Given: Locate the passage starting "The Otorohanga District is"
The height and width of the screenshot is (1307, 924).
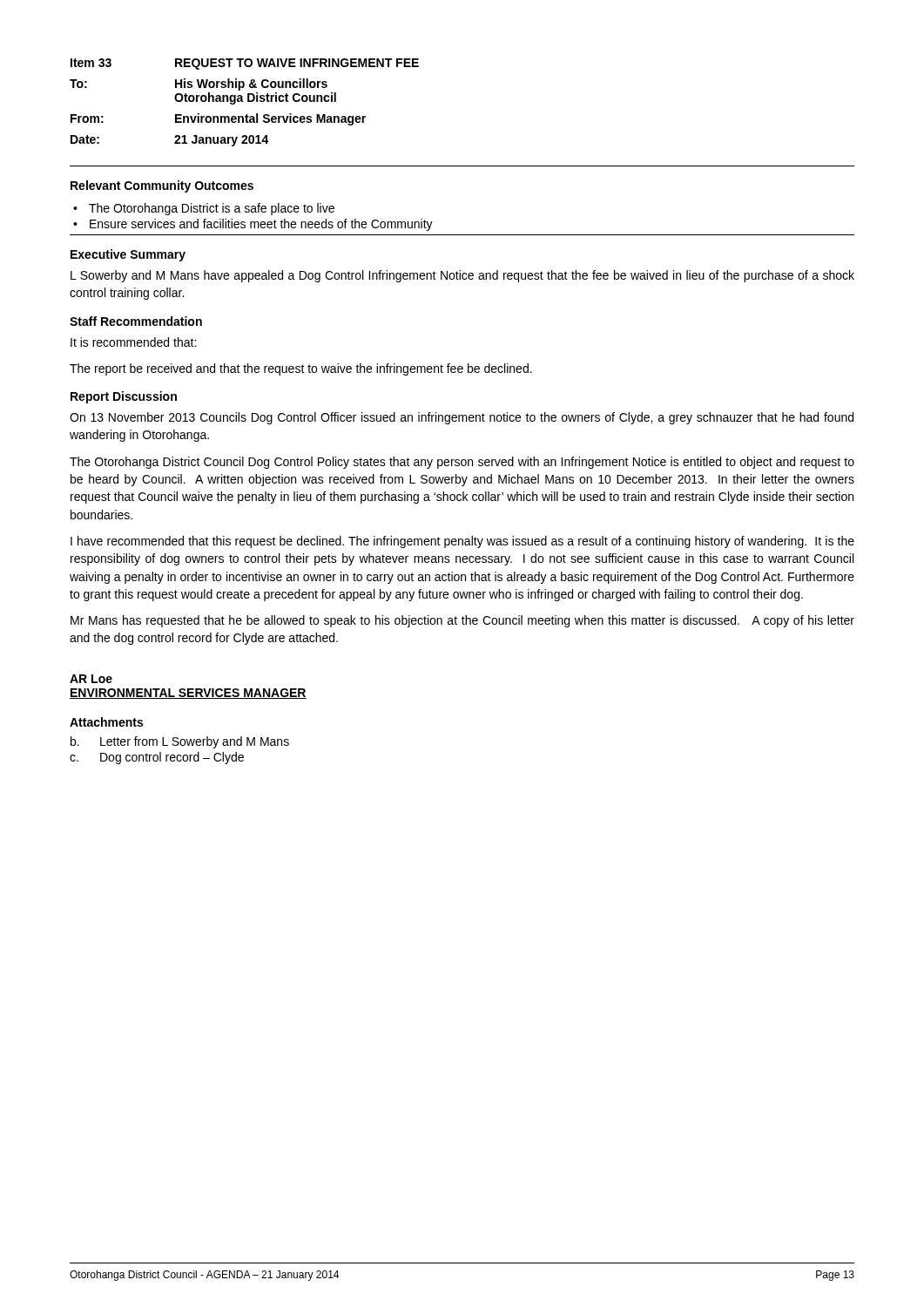Looking at the screenshot, I should pyautogui.click(x=212, y=208).
